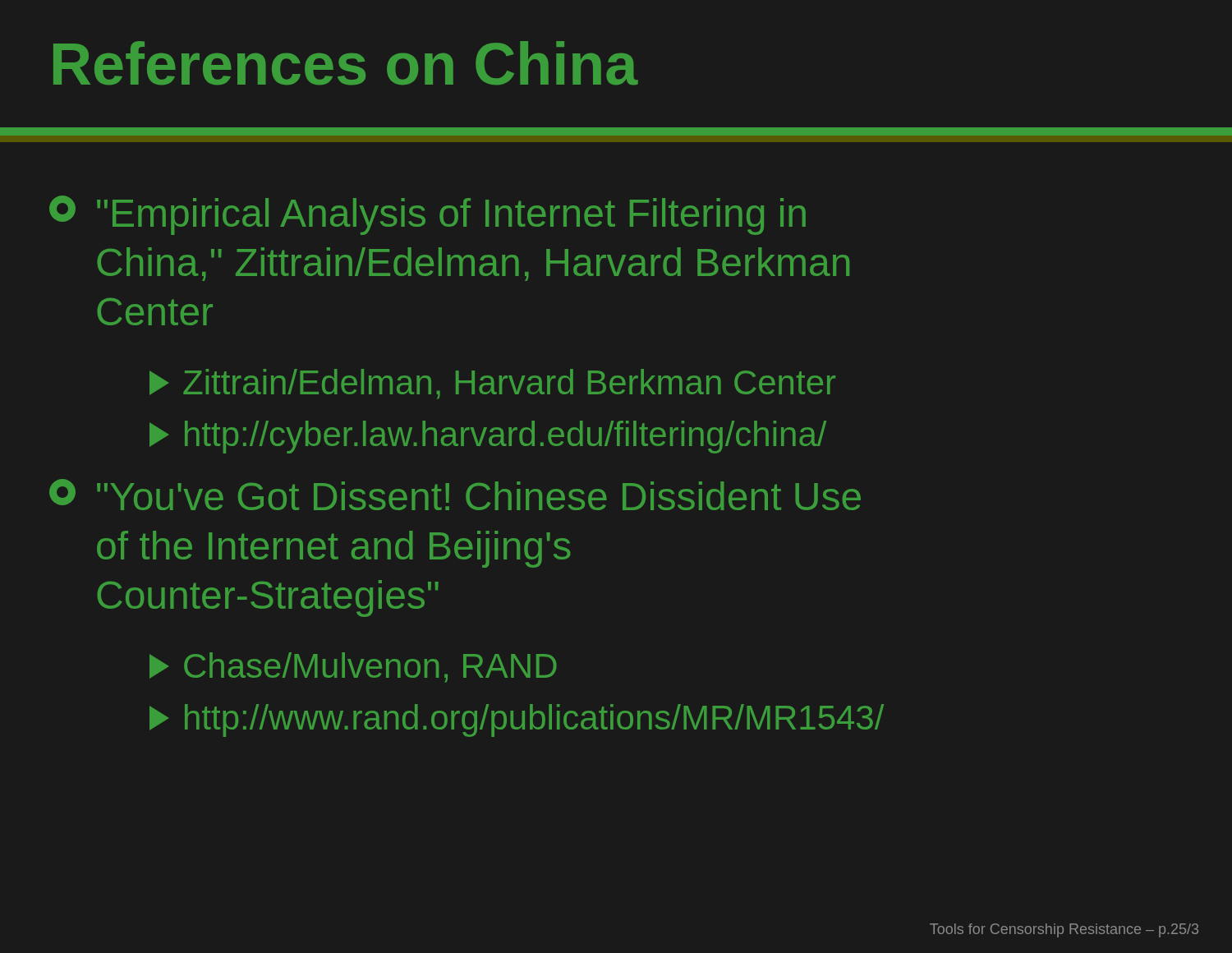The height and width of the screenshot is (953, 1232).
Task: Select the list item with the text ""Empirical Analysis of Internet Filtering in China," Zittrain/Edelman,"
Action: 451,263
